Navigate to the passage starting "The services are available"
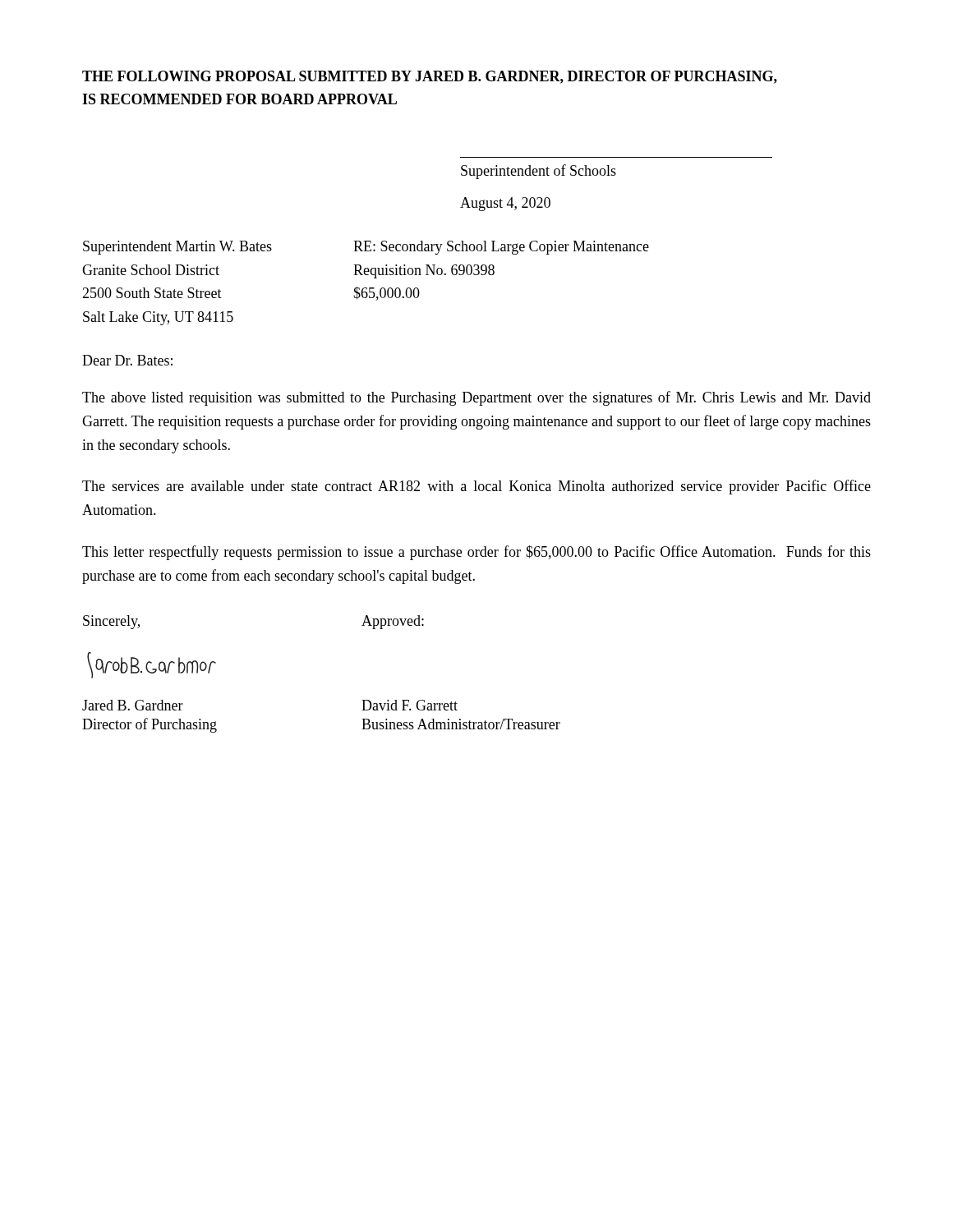Image resolution: width=953 pixels, height=1232 pixels. tap(476, 498)
